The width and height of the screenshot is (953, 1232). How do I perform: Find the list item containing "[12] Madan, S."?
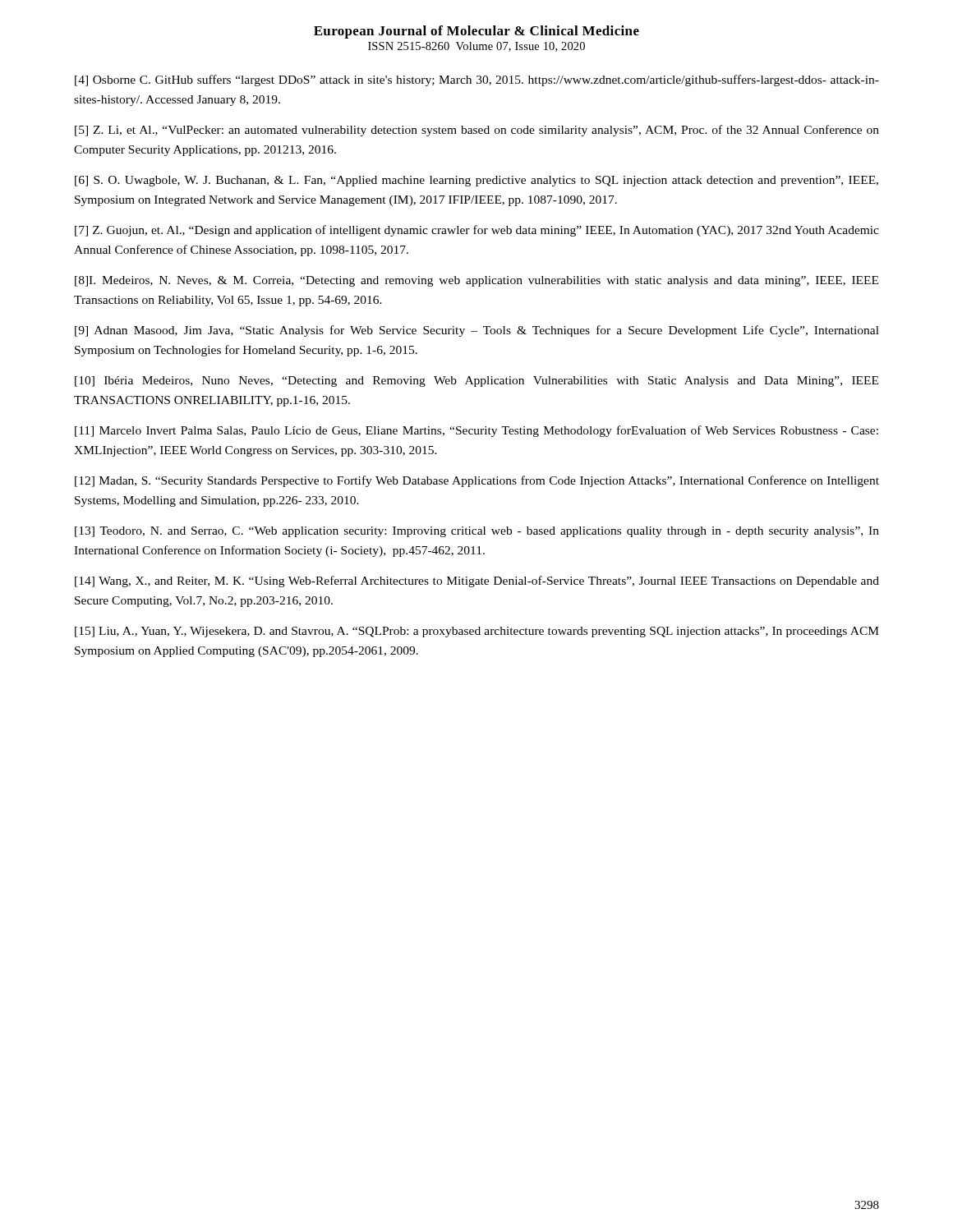pyautogui.click(x=476, y=490)
